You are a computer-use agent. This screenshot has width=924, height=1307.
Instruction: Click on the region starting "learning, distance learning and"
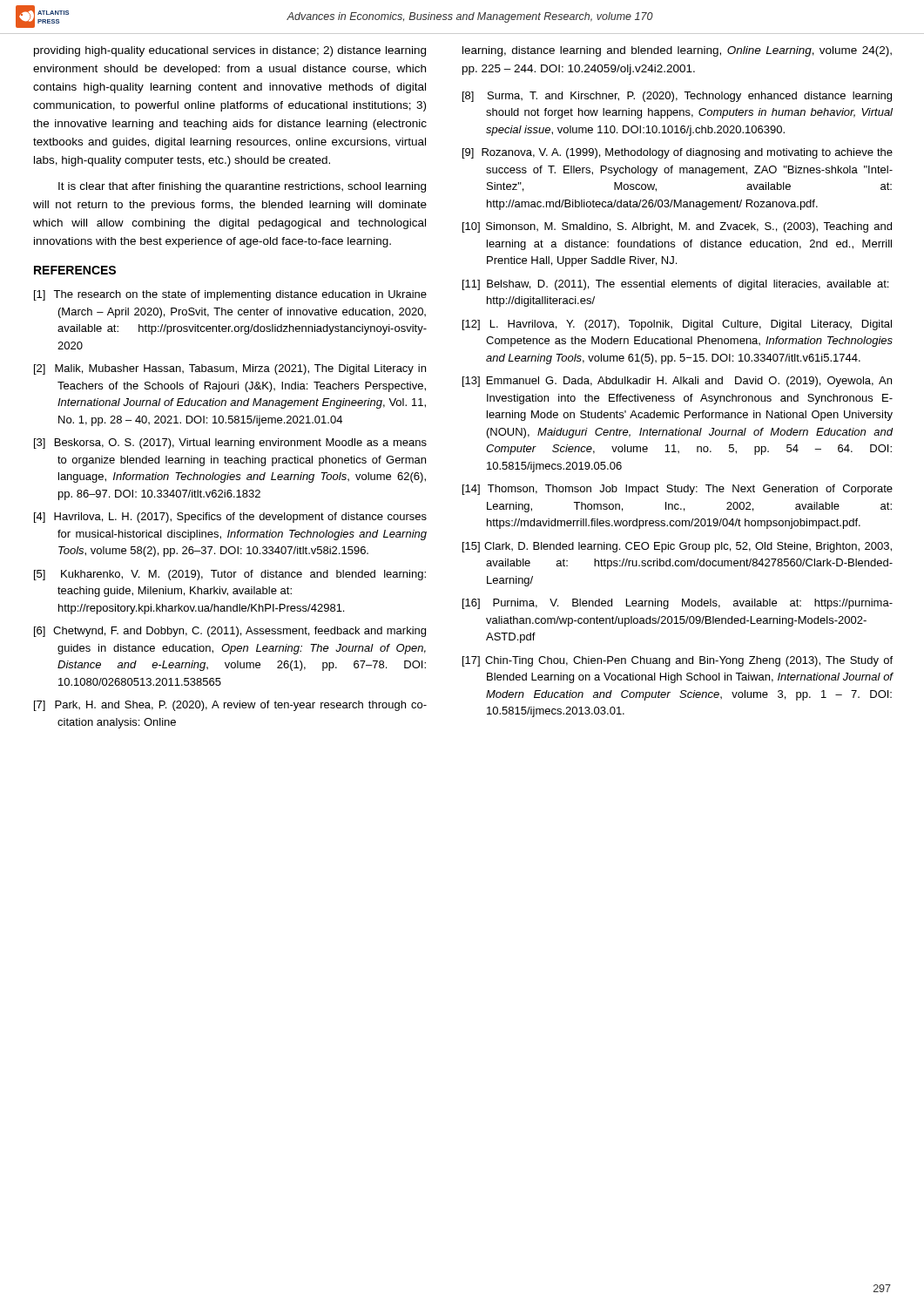coord(677,59)
